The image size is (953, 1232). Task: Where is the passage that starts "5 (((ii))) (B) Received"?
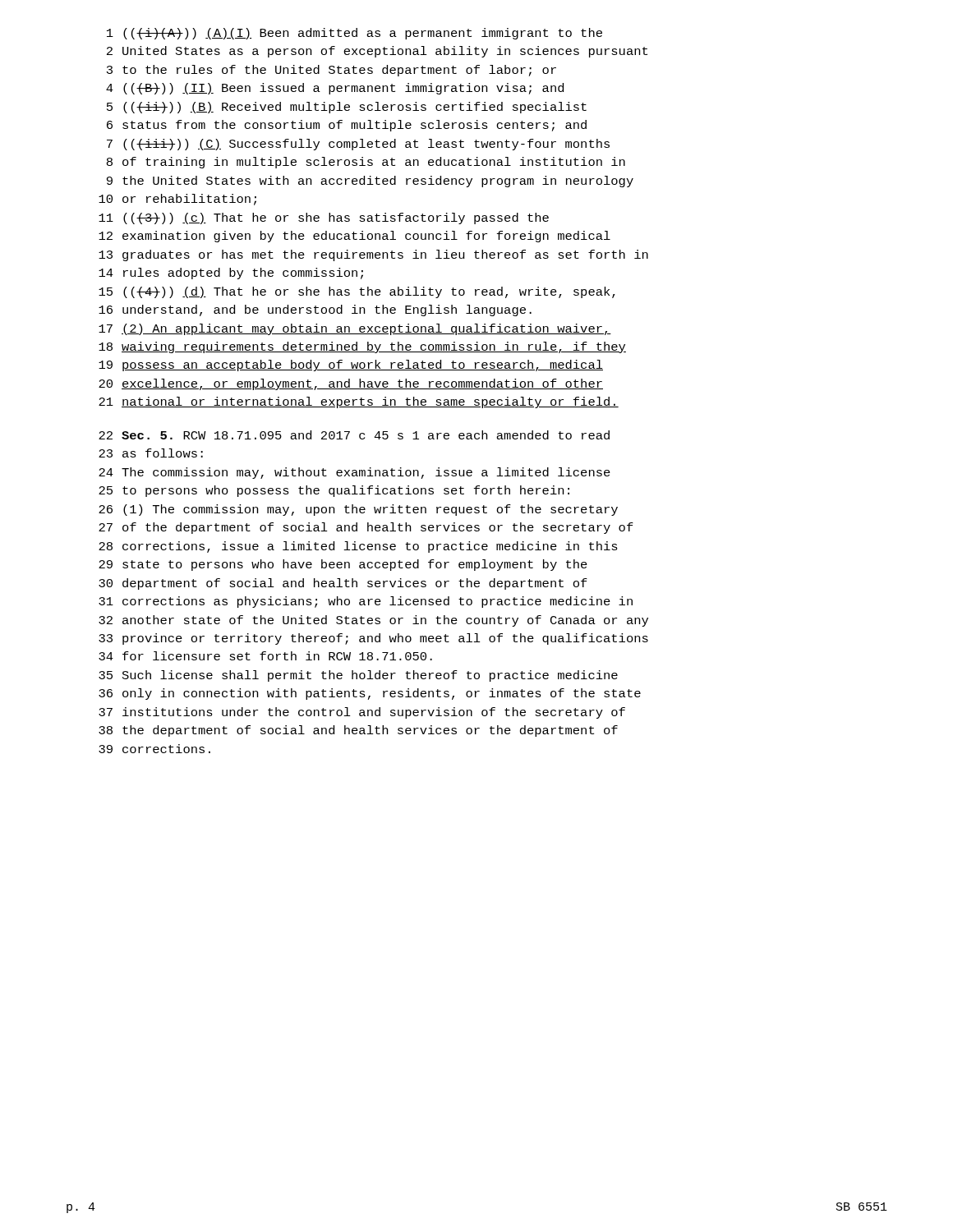click(485, 117)
